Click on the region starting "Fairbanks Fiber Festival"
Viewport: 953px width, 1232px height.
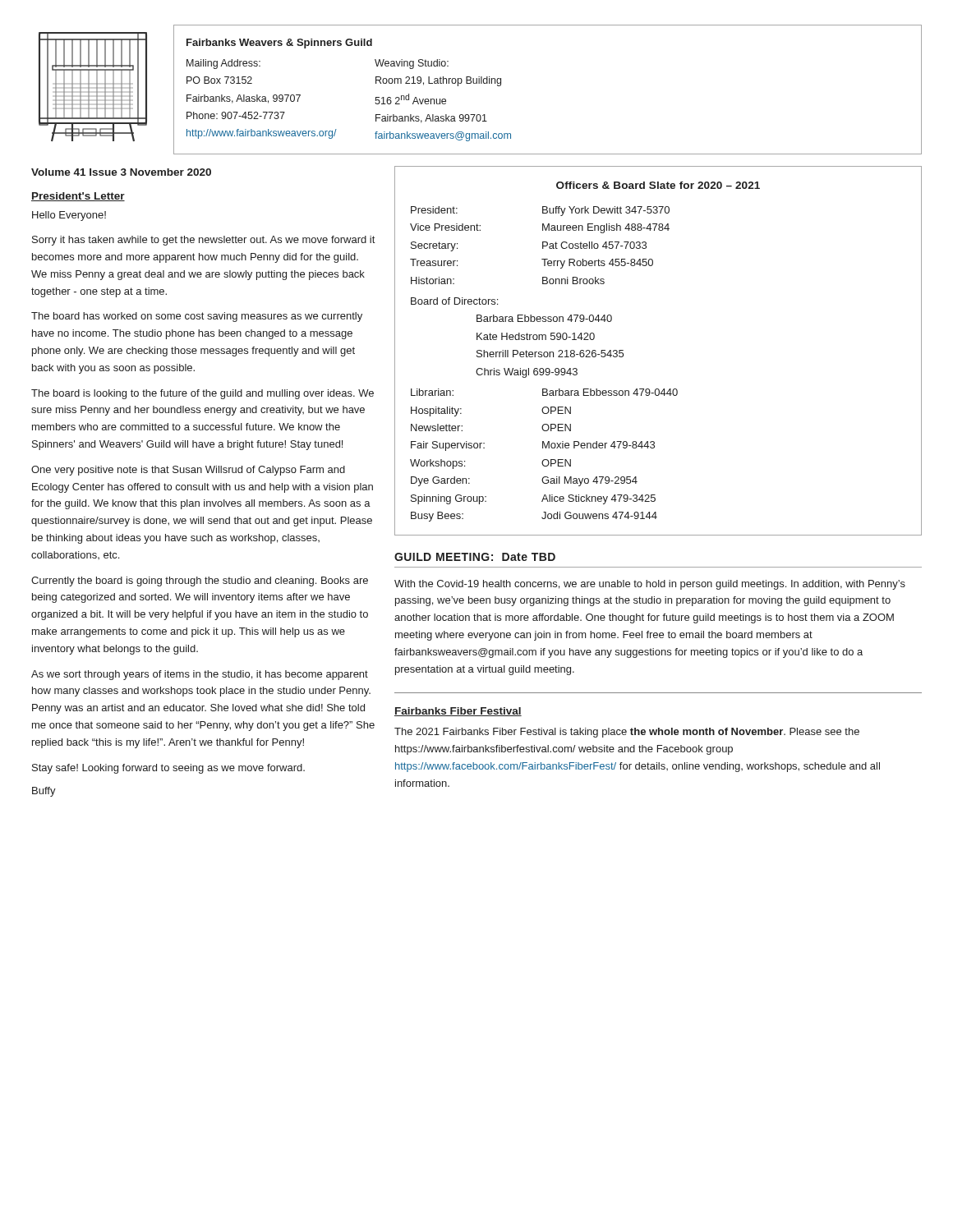(458, 711)
